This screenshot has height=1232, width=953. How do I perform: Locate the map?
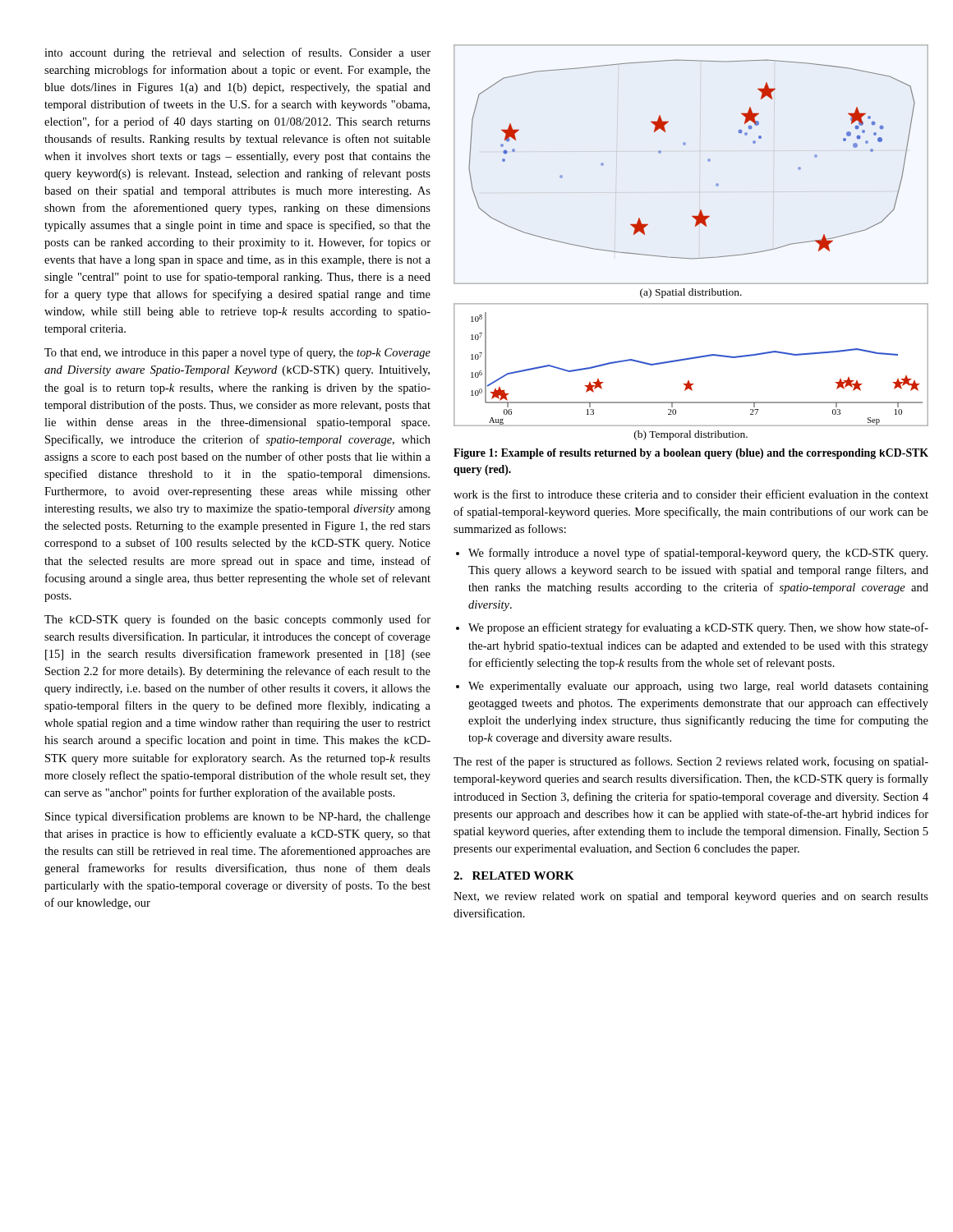coord(691,164)
